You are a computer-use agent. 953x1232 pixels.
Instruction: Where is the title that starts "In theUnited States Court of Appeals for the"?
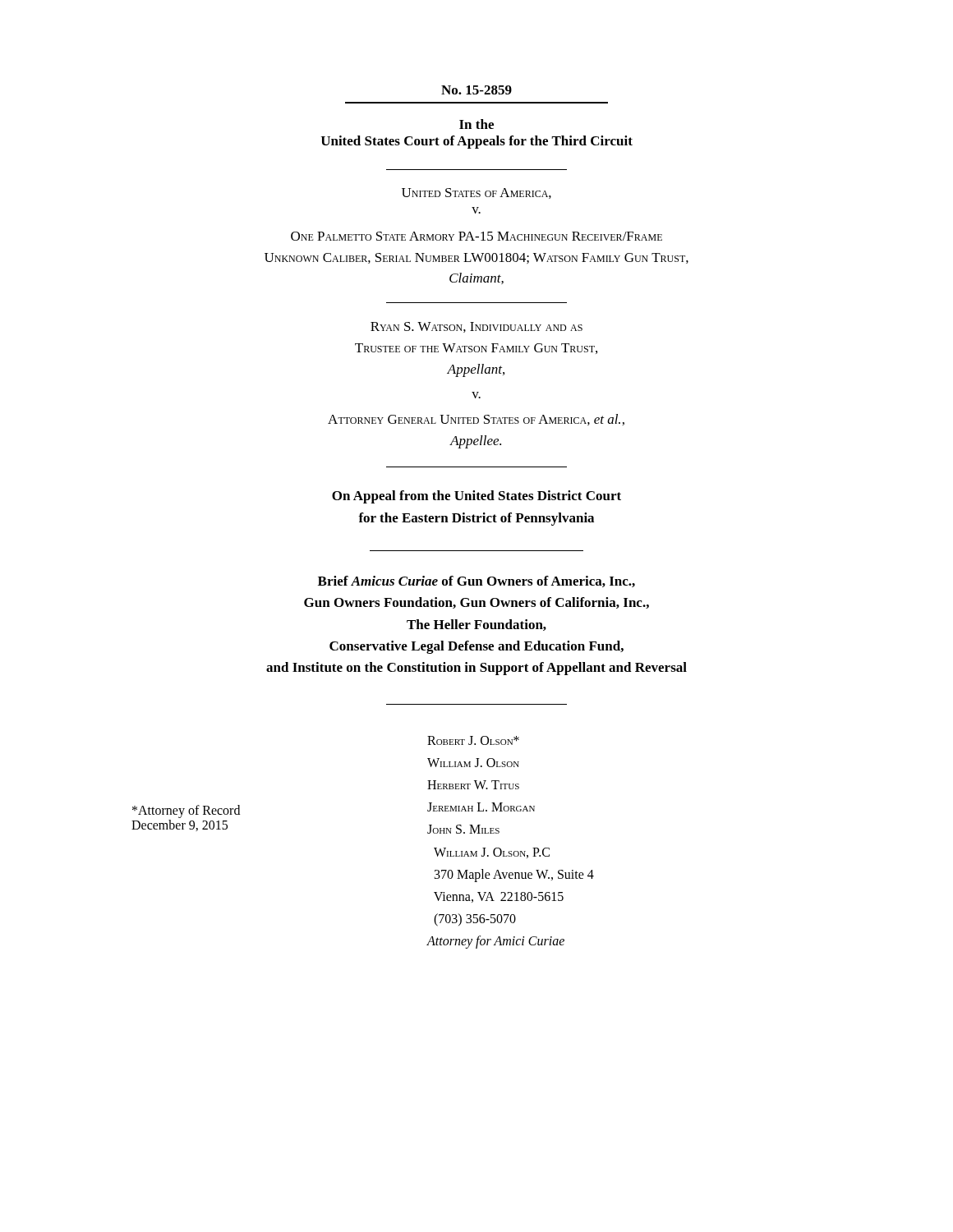(476, 133)
